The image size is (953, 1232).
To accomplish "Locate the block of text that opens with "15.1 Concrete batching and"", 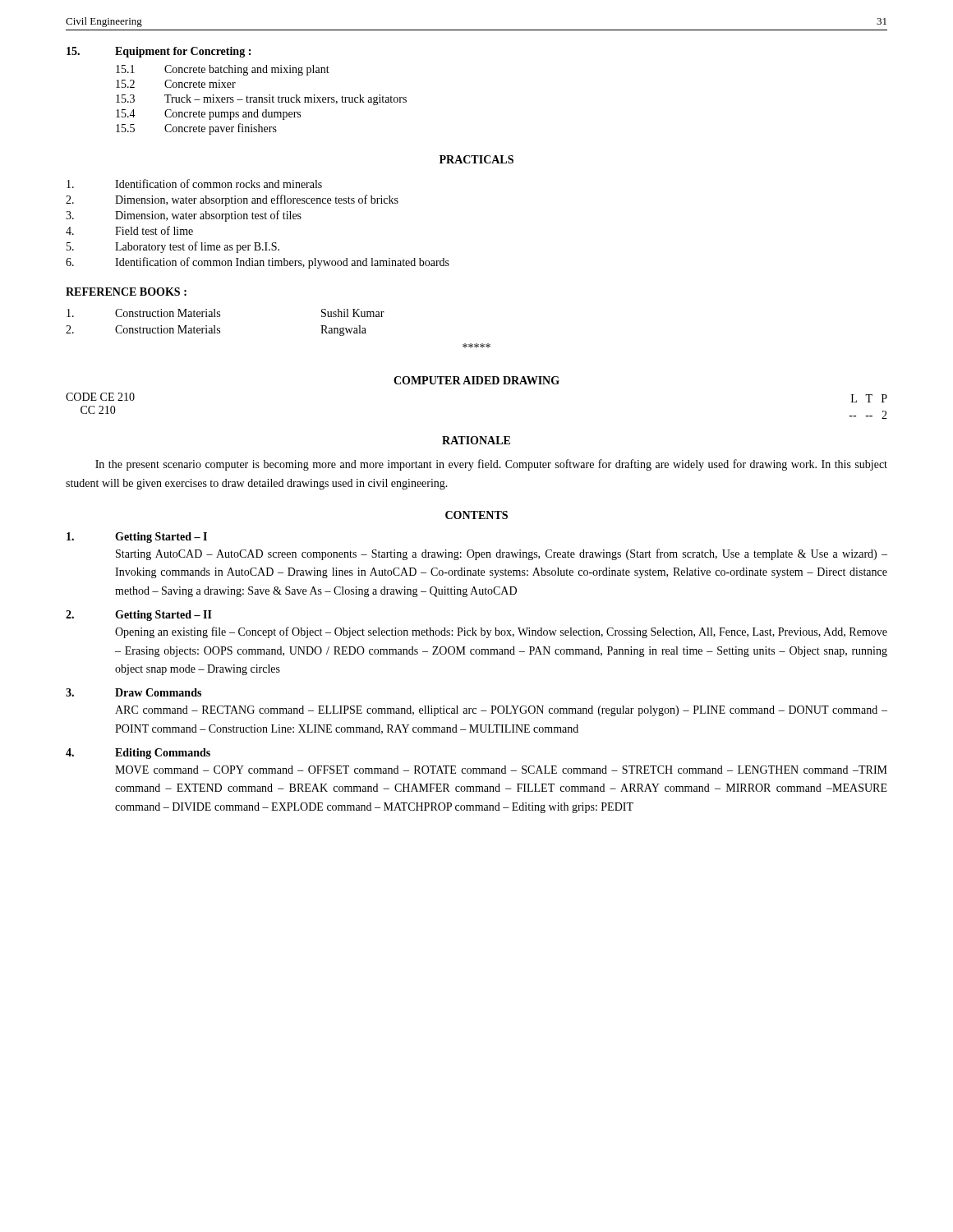I will (222, 70).
